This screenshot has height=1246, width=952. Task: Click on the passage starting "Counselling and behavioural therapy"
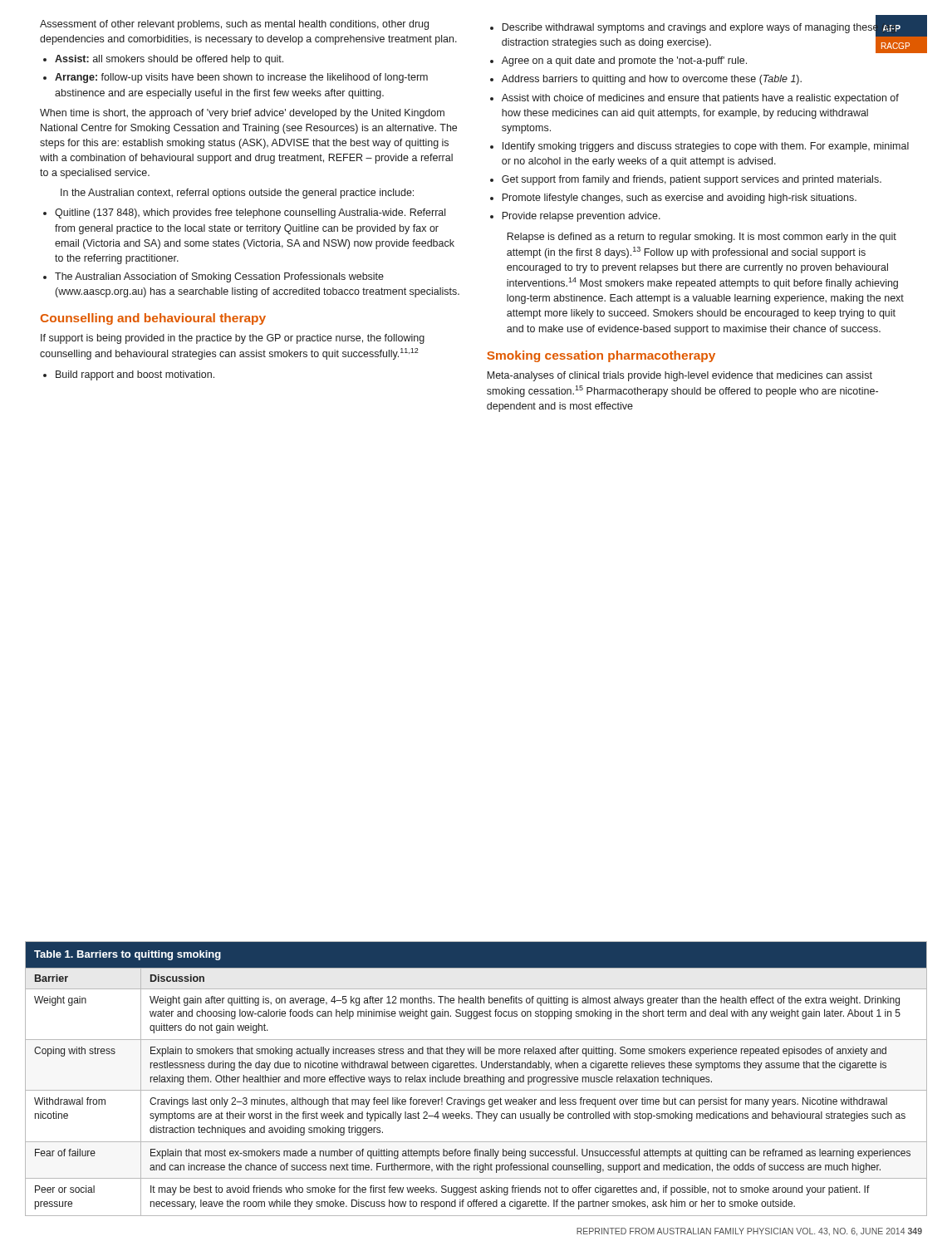pyautogui.click(x=252, y=318)
